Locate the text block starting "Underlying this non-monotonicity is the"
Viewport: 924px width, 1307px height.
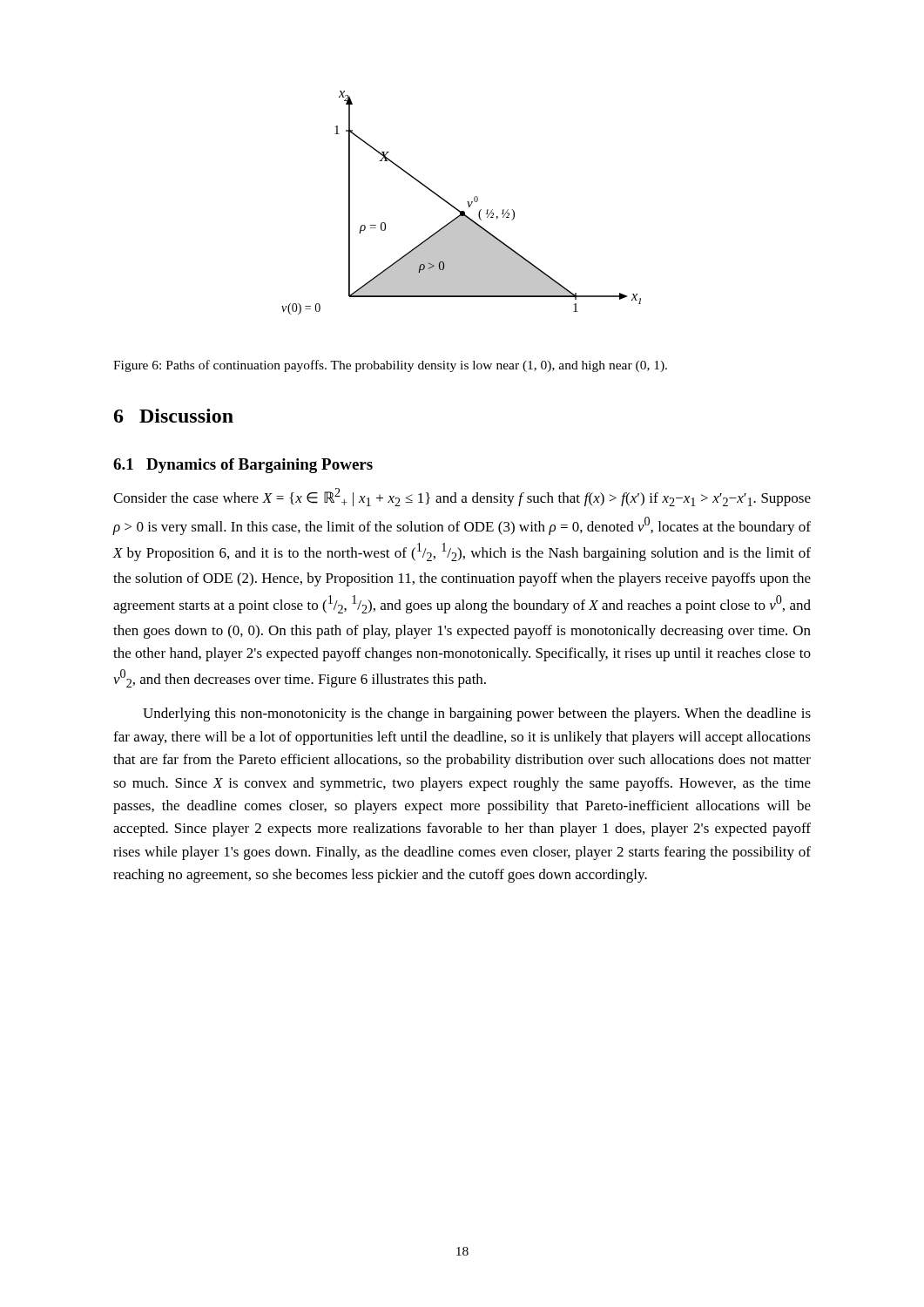[x=462, y=794]
